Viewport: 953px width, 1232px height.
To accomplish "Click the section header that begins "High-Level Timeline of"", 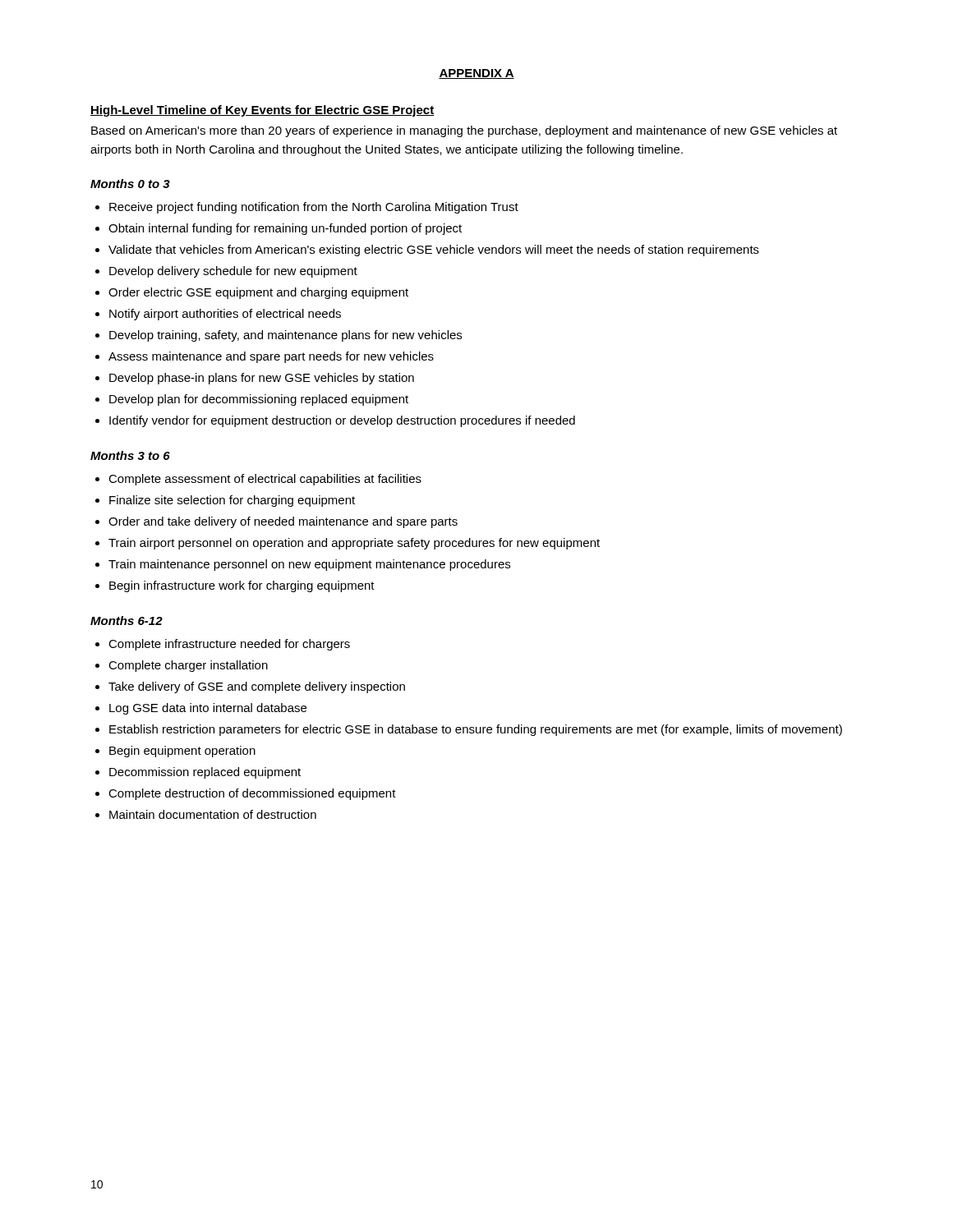I will point(262,110).
